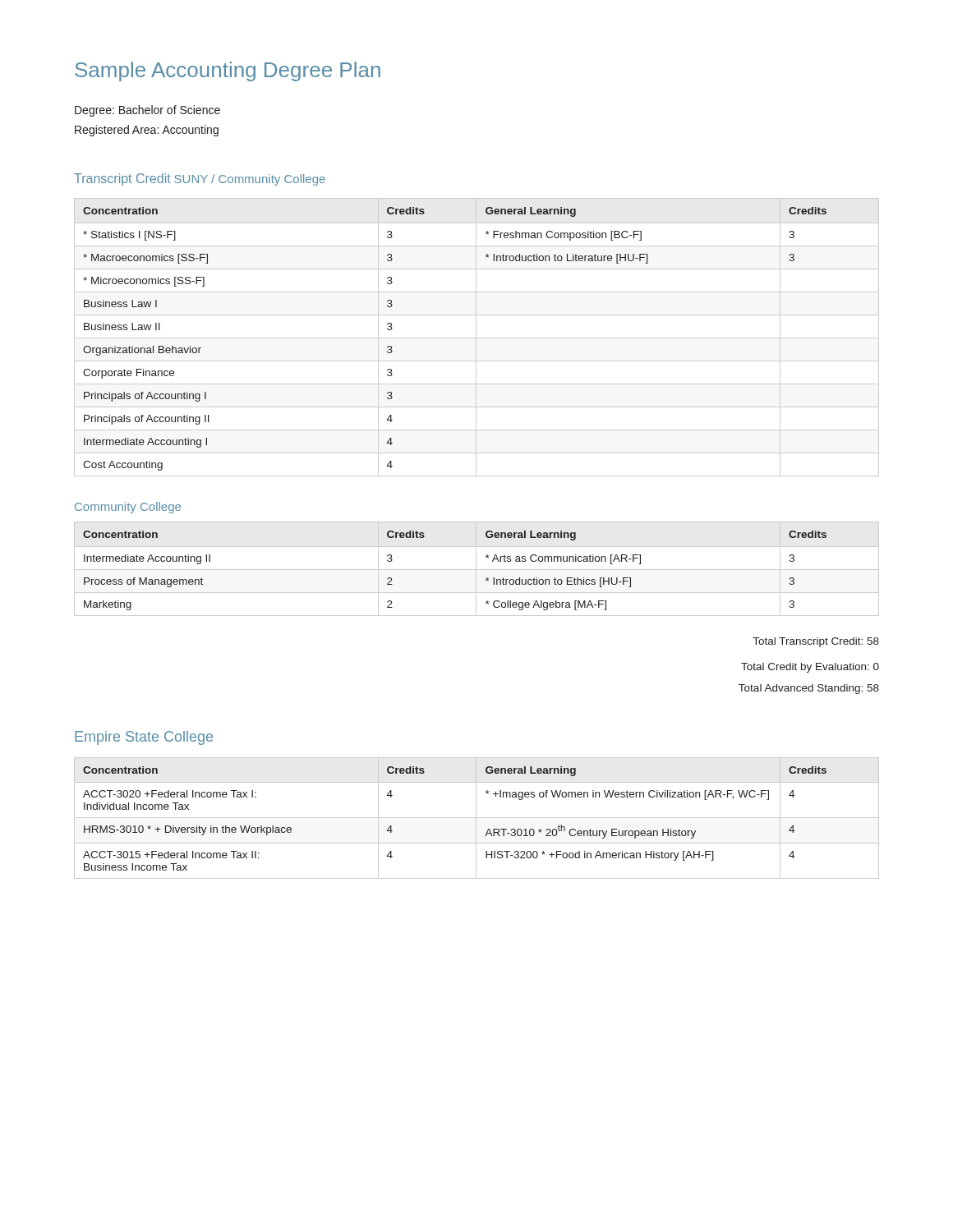Point to the text block starting "Empire State College"
Viewport: 953px width, 1232px height.
click(144, 737)
